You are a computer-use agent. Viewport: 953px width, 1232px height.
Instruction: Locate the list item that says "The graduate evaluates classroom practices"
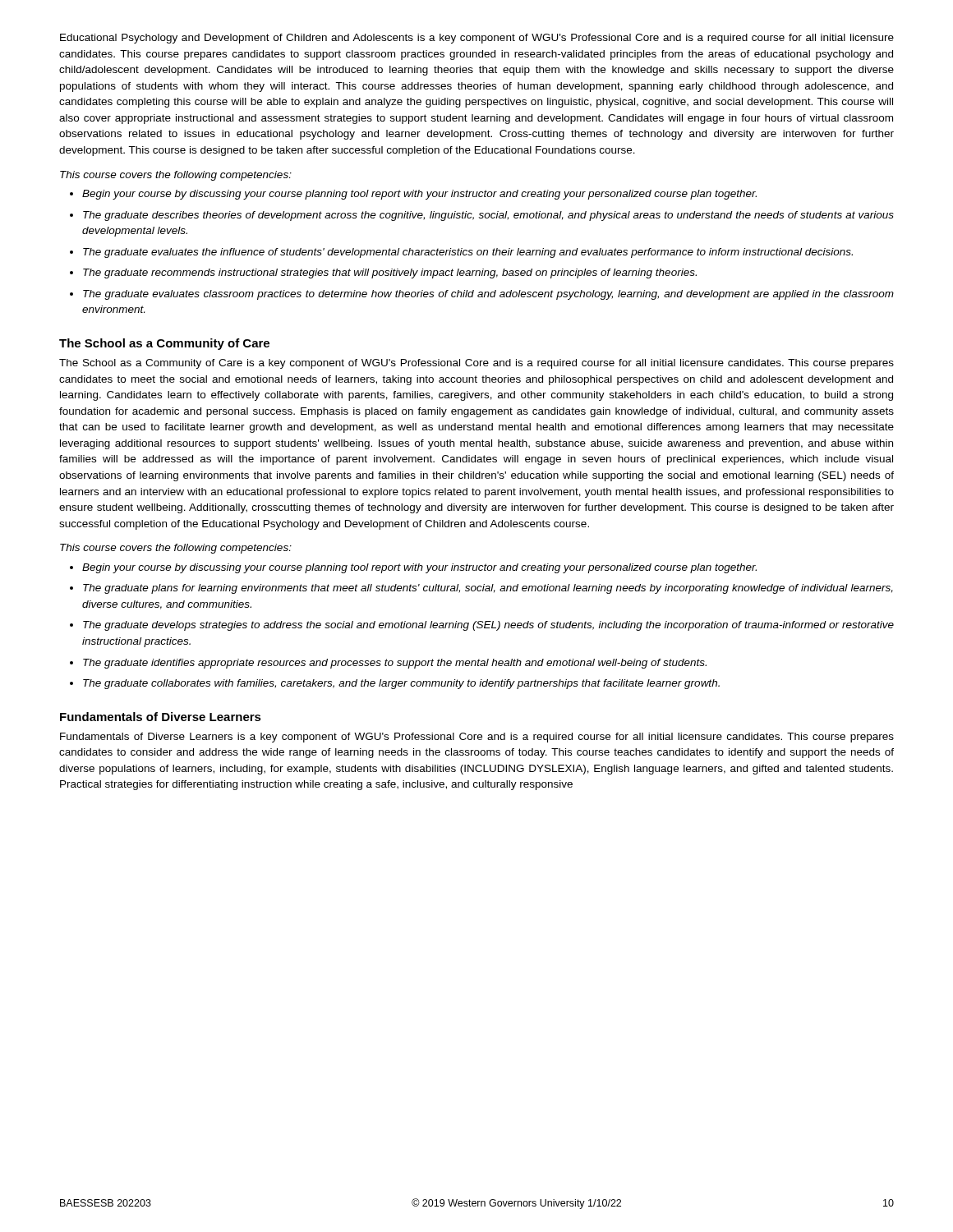488,302
